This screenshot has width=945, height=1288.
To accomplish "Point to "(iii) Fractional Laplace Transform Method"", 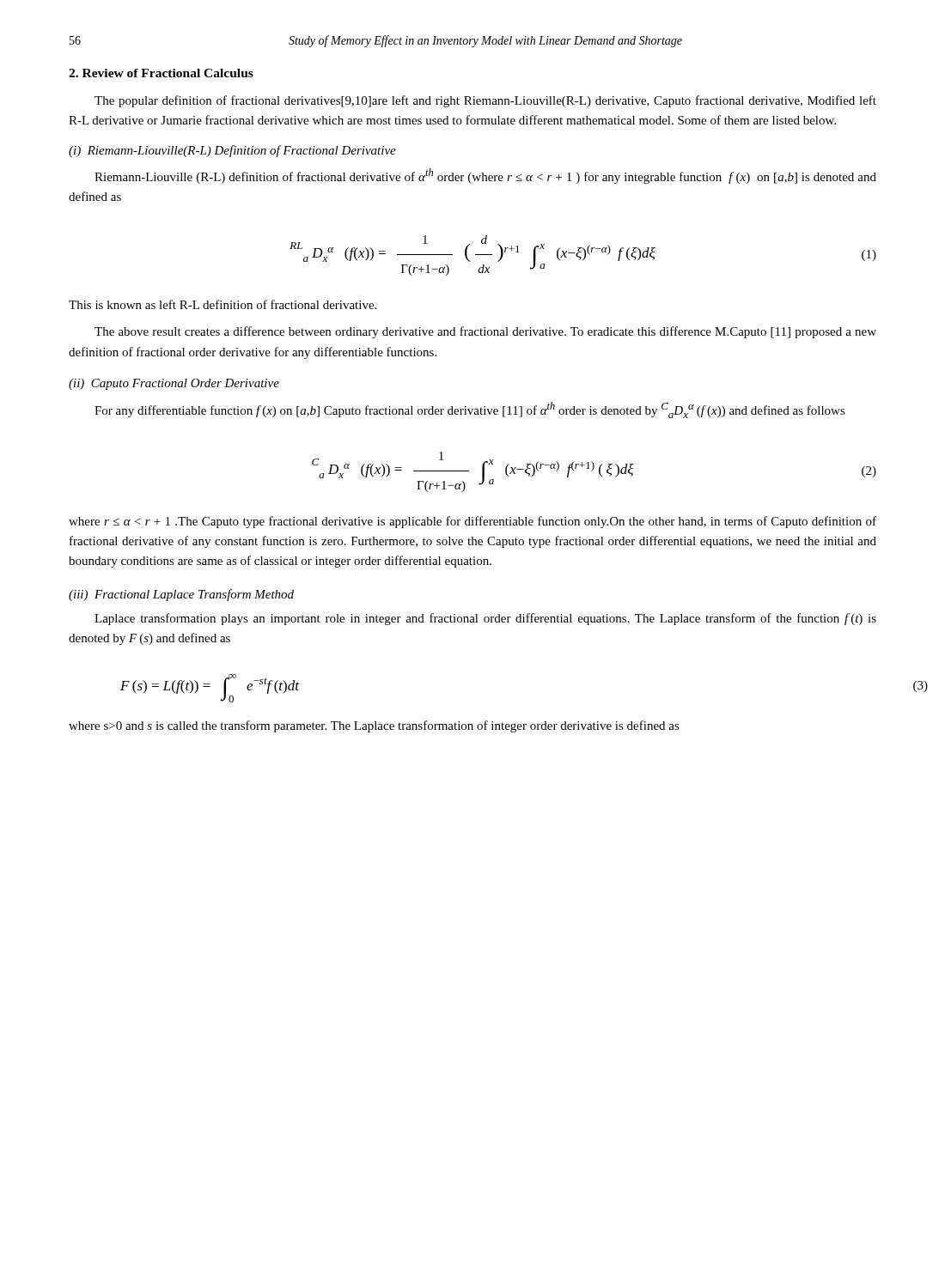I will 181,594.
